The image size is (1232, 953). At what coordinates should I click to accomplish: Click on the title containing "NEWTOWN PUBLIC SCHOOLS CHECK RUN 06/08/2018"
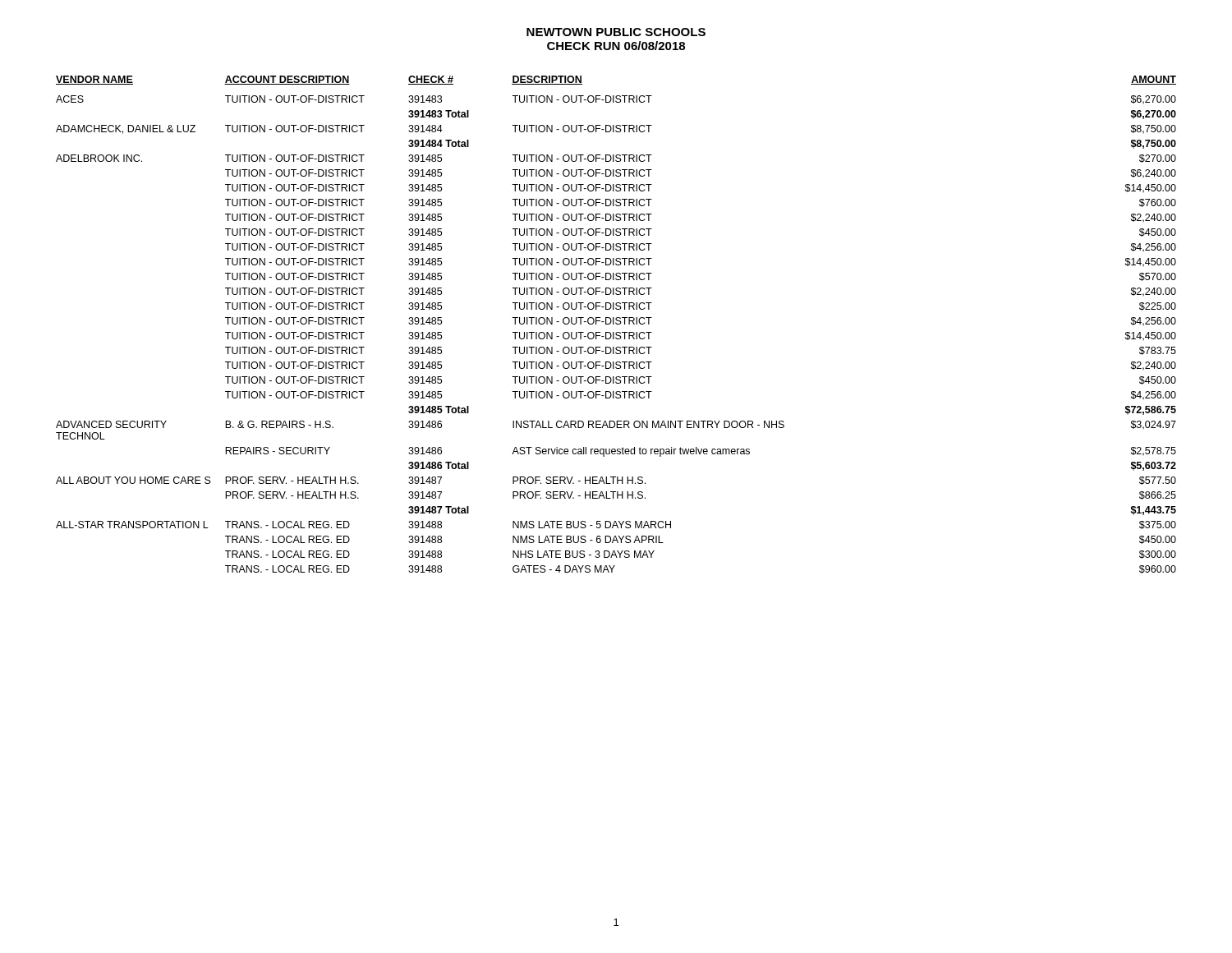(616, 39)
